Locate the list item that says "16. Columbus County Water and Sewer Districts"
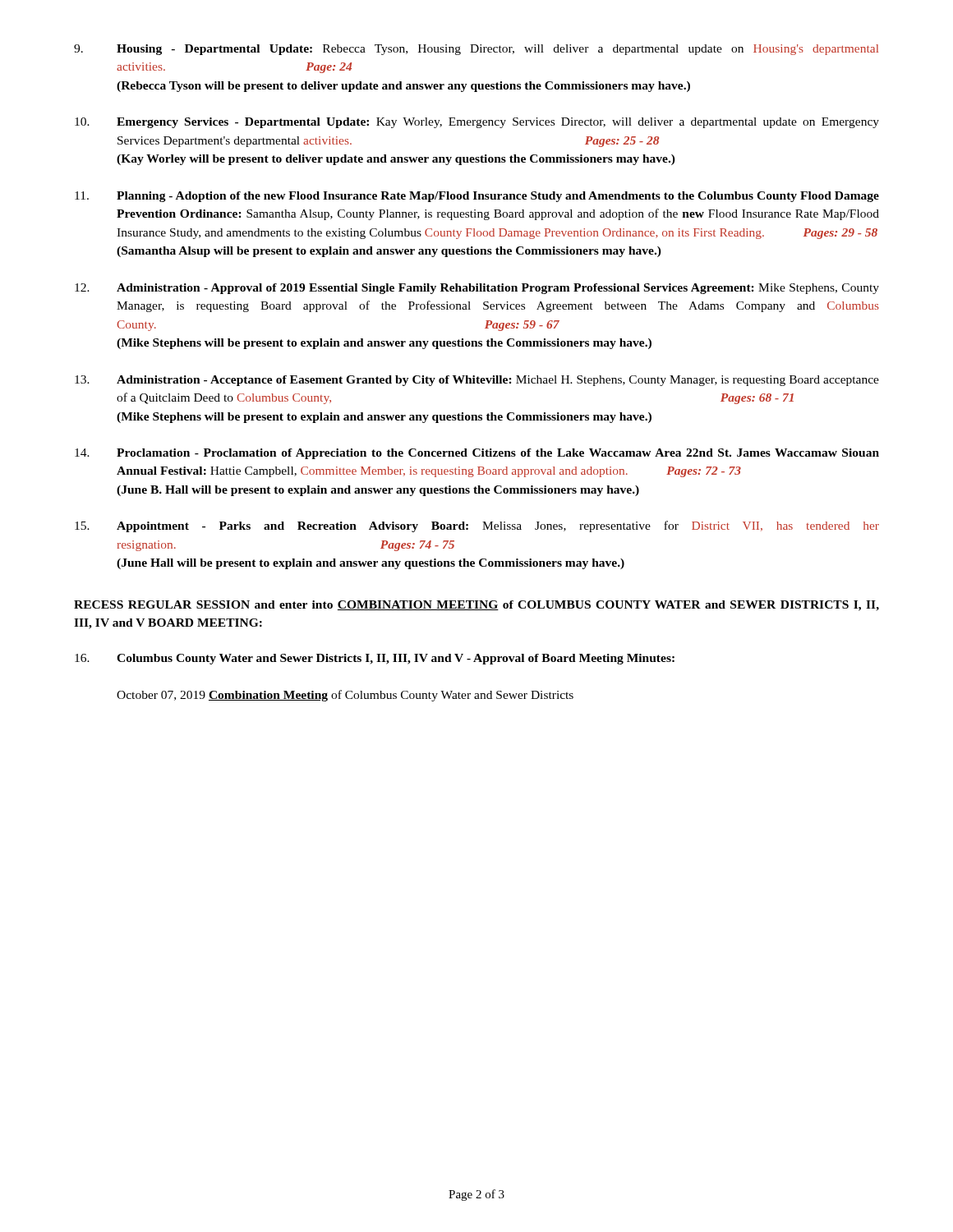Image resolution: width=953 pixels, height=1232 pixels. (375, 659)
